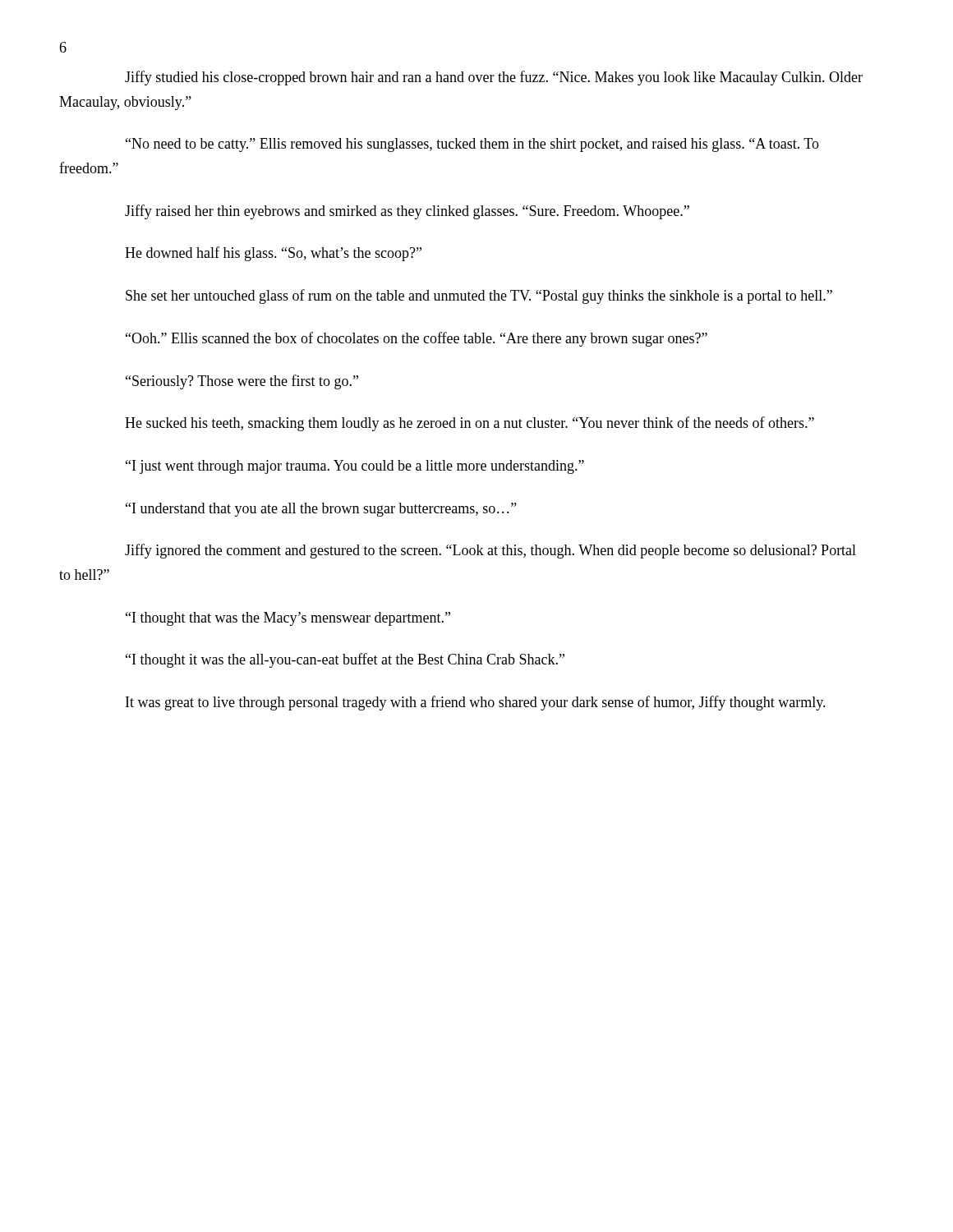This screenshot has height=1232, width=953.
Task: Select the text block containing "“I understand that"
Action: point(321,508)
